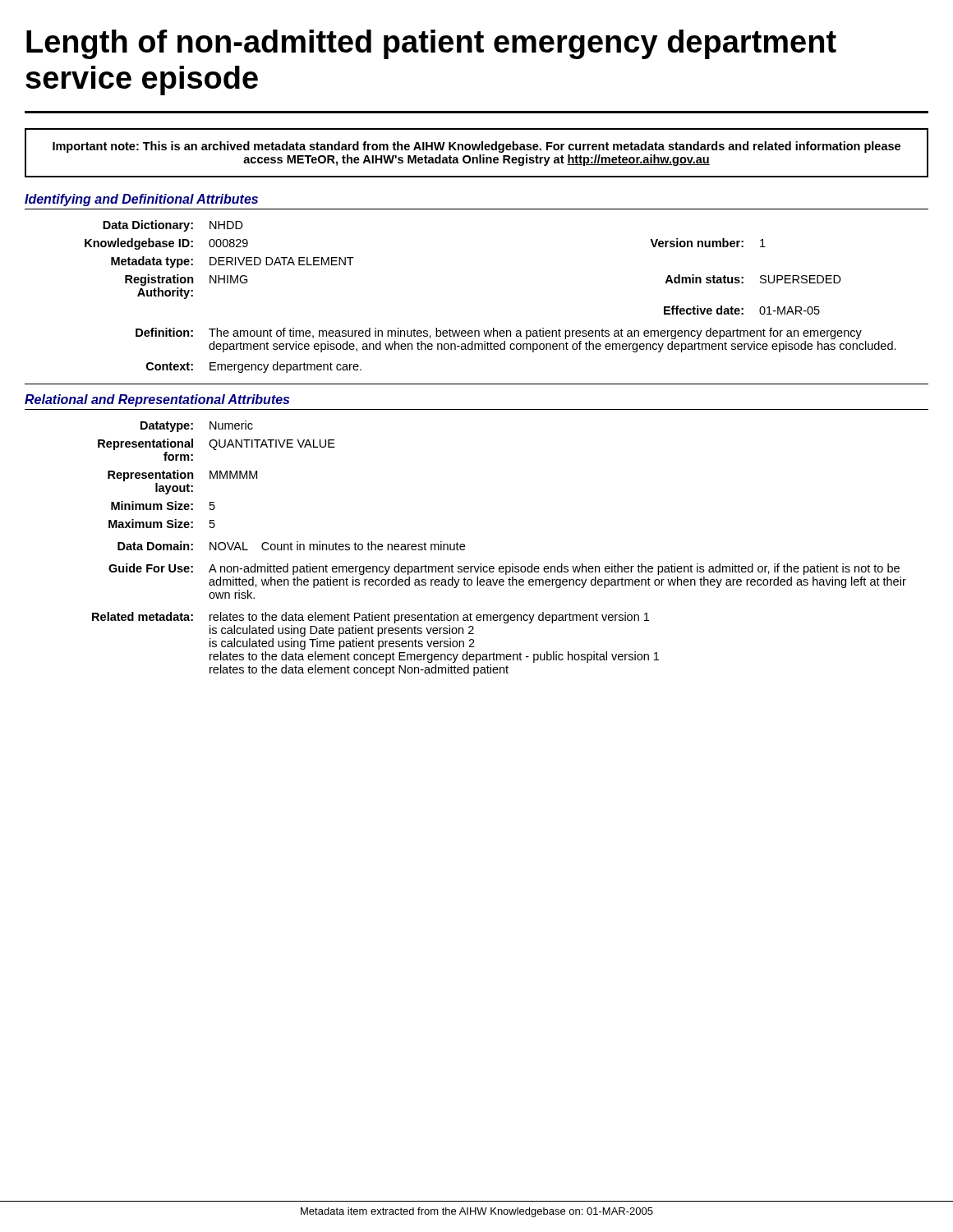The width and height of the screenshot is (953, 1232).
Task: Click on the table containing "Effective date:"
Action: (476, 296)
